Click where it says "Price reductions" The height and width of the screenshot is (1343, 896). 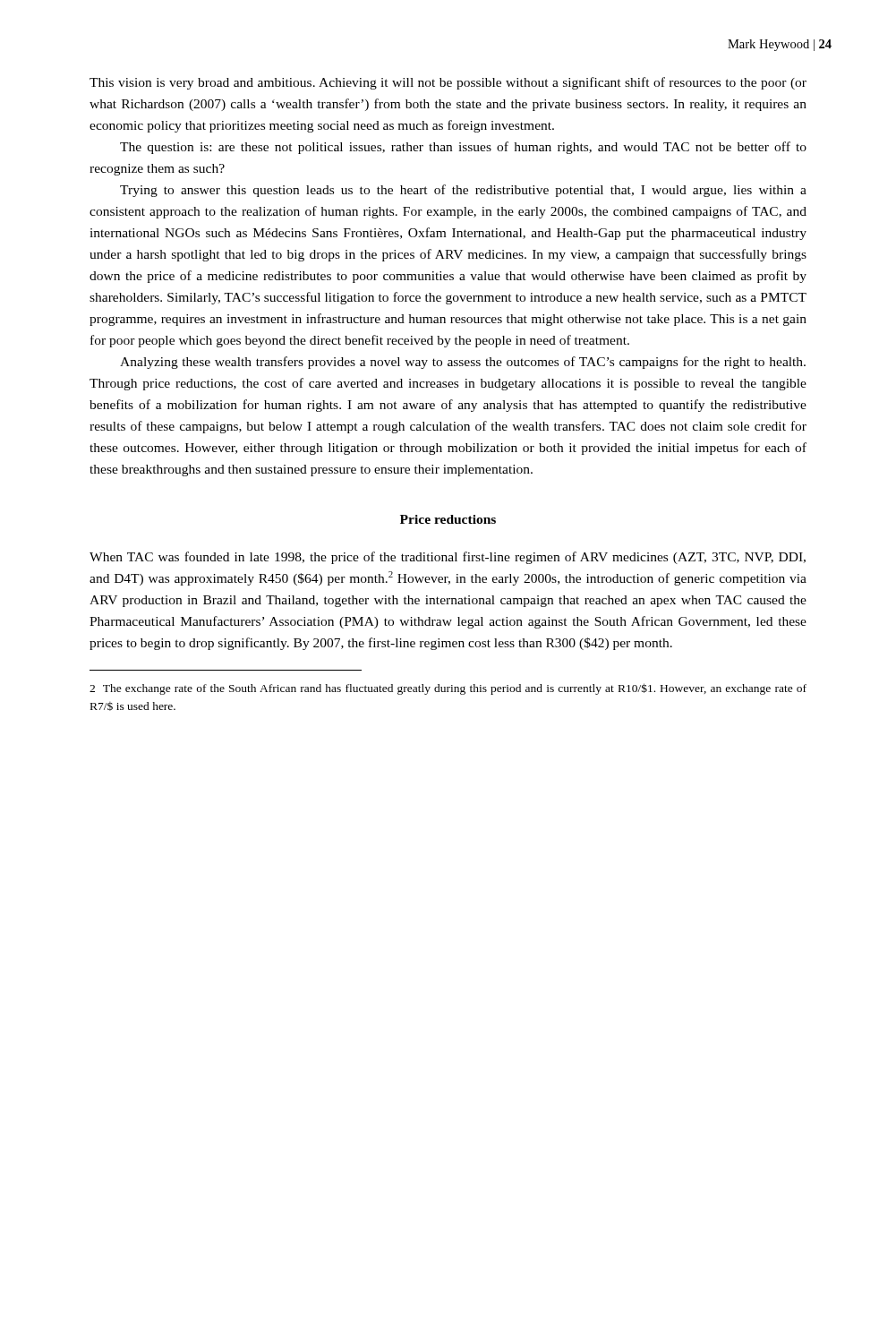pos(448,519)
